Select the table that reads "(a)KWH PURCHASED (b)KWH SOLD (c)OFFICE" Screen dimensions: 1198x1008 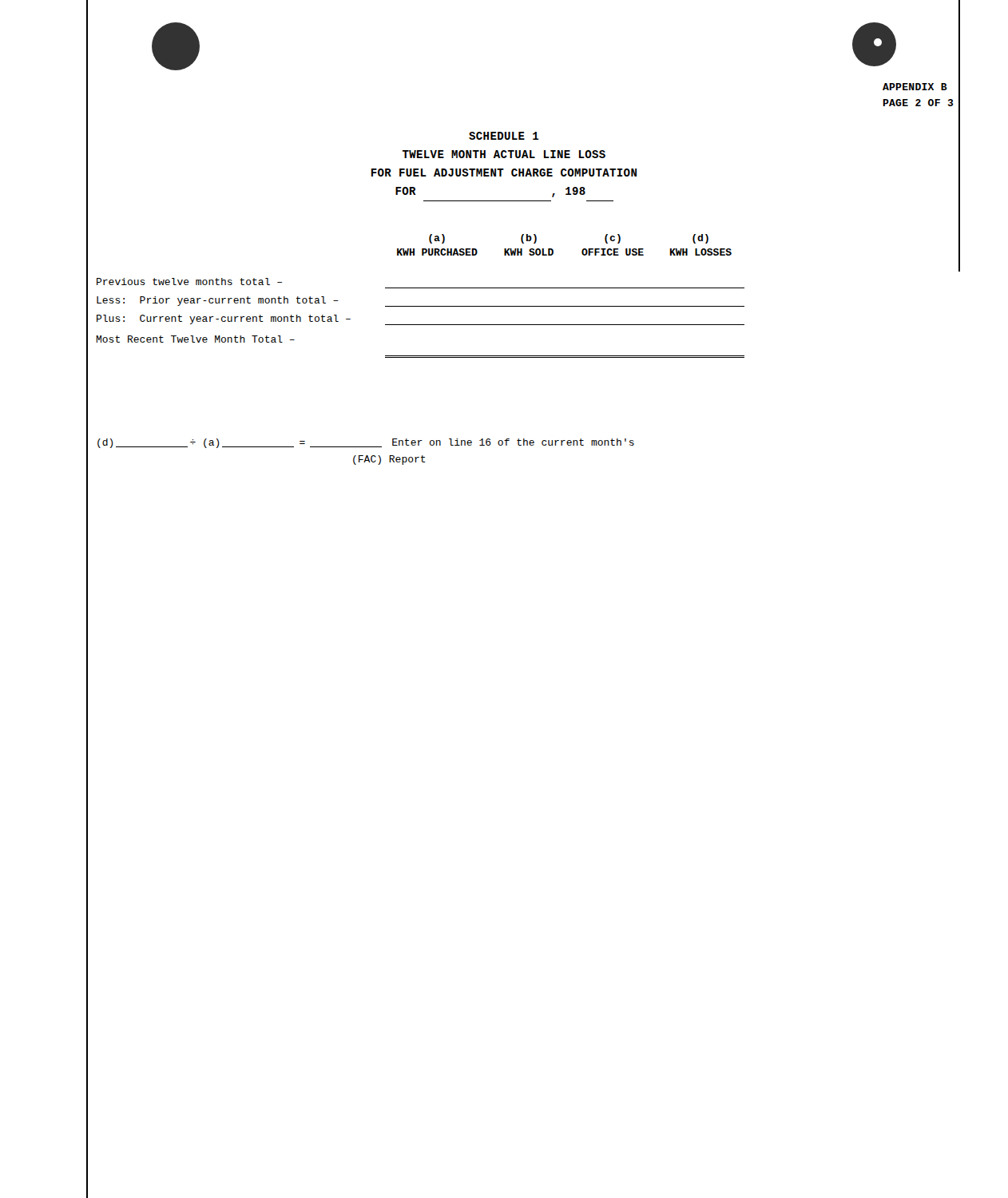[x=524, y=295]
